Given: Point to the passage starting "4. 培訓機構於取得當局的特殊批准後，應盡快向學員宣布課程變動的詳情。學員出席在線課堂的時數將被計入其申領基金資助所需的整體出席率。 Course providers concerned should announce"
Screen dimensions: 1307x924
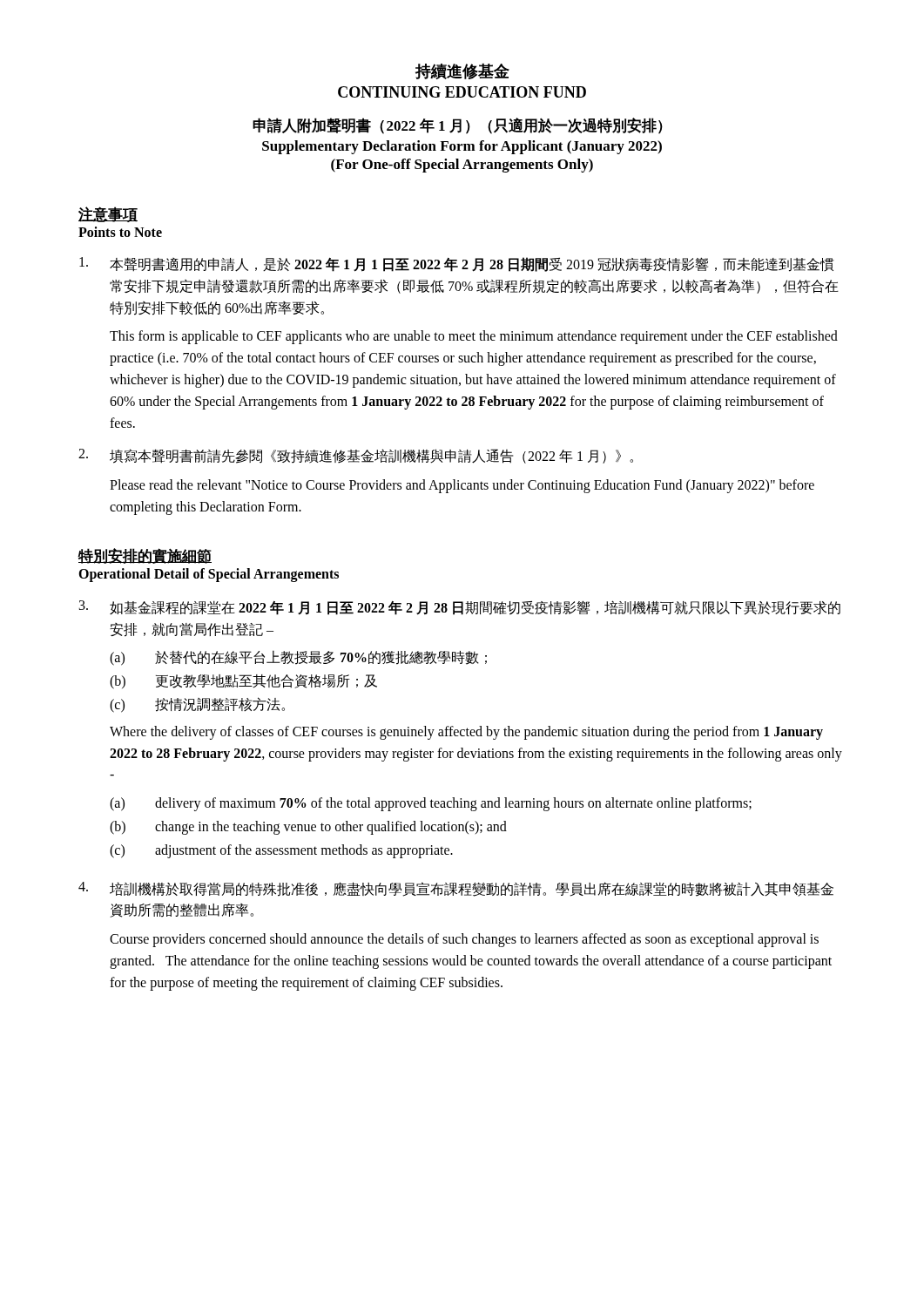Looking at the screenshot, I should (x=462, y=936).
